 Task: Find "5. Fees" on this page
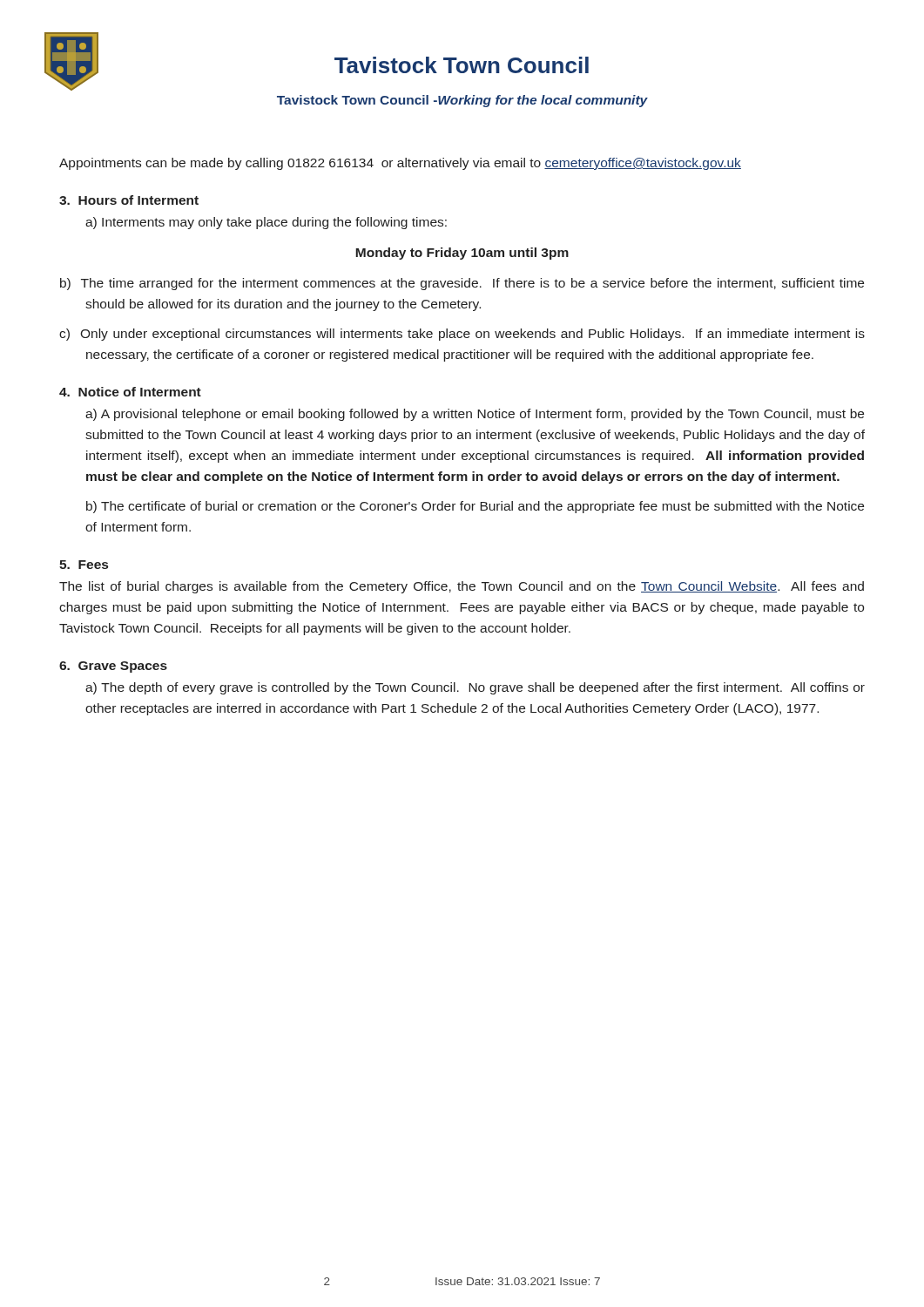[84, 564]
